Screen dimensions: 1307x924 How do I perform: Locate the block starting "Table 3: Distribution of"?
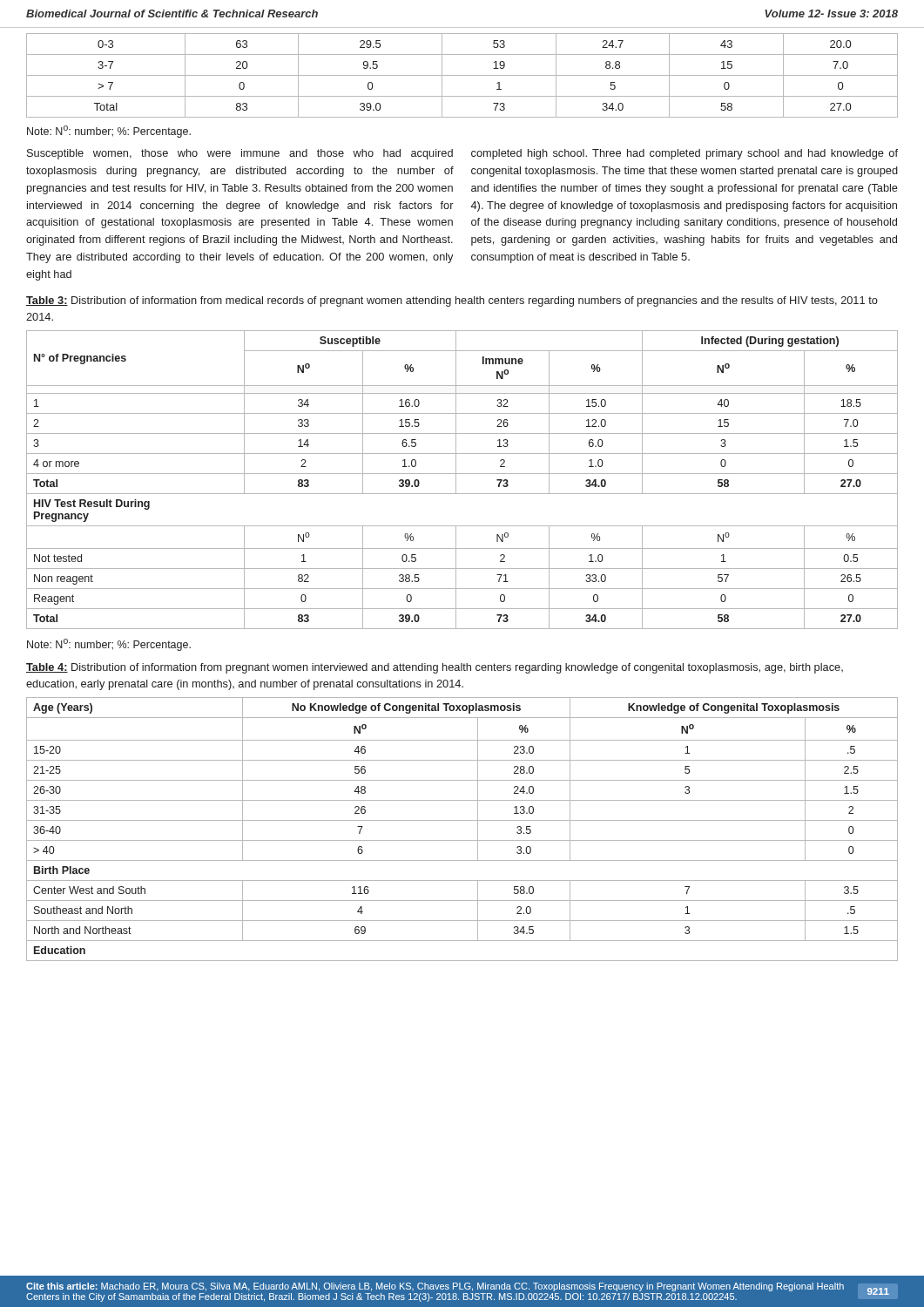click(x=452, y=308)
